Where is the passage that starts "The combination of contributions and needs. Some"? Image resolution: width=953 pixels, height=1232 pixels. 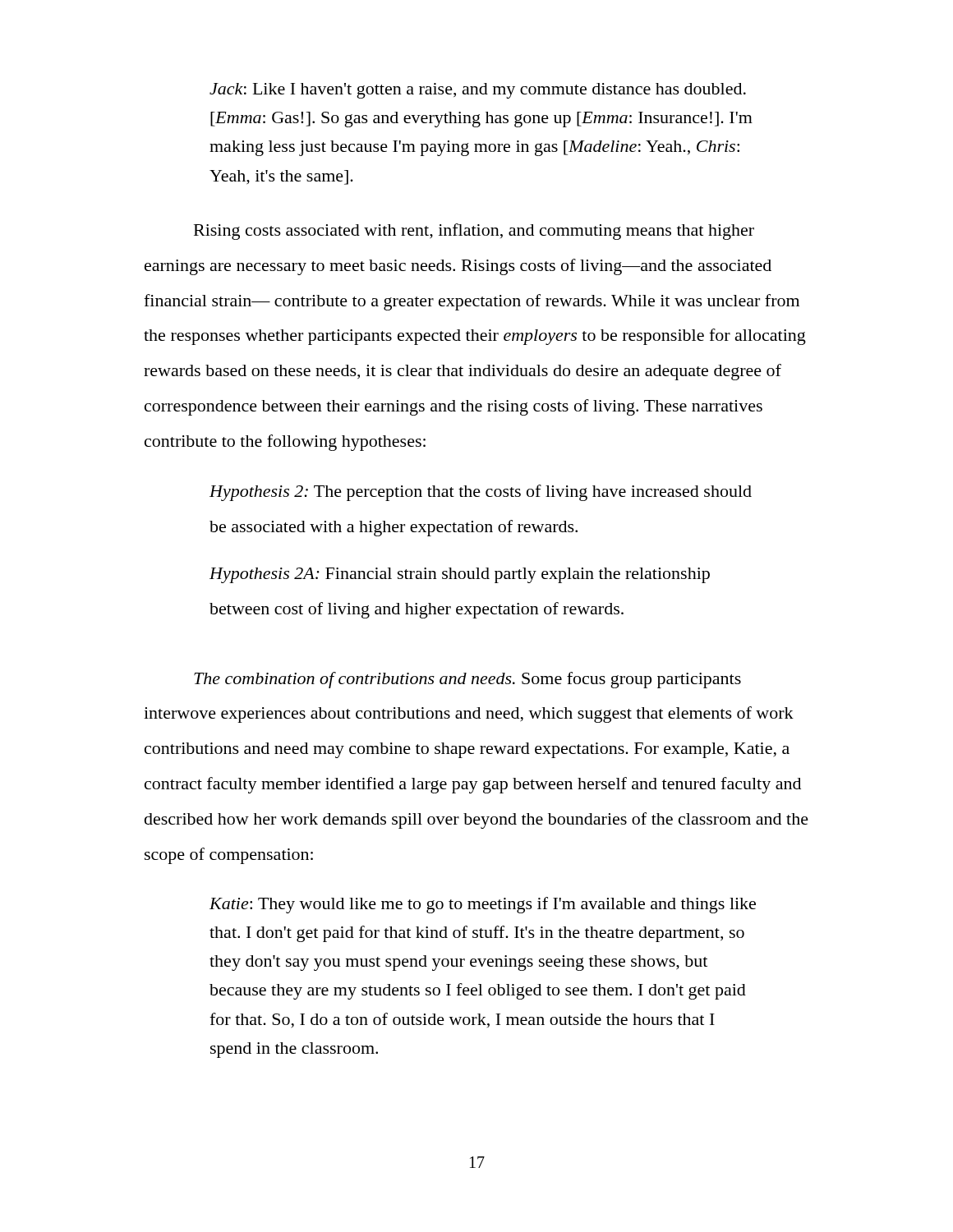(467, 680)
